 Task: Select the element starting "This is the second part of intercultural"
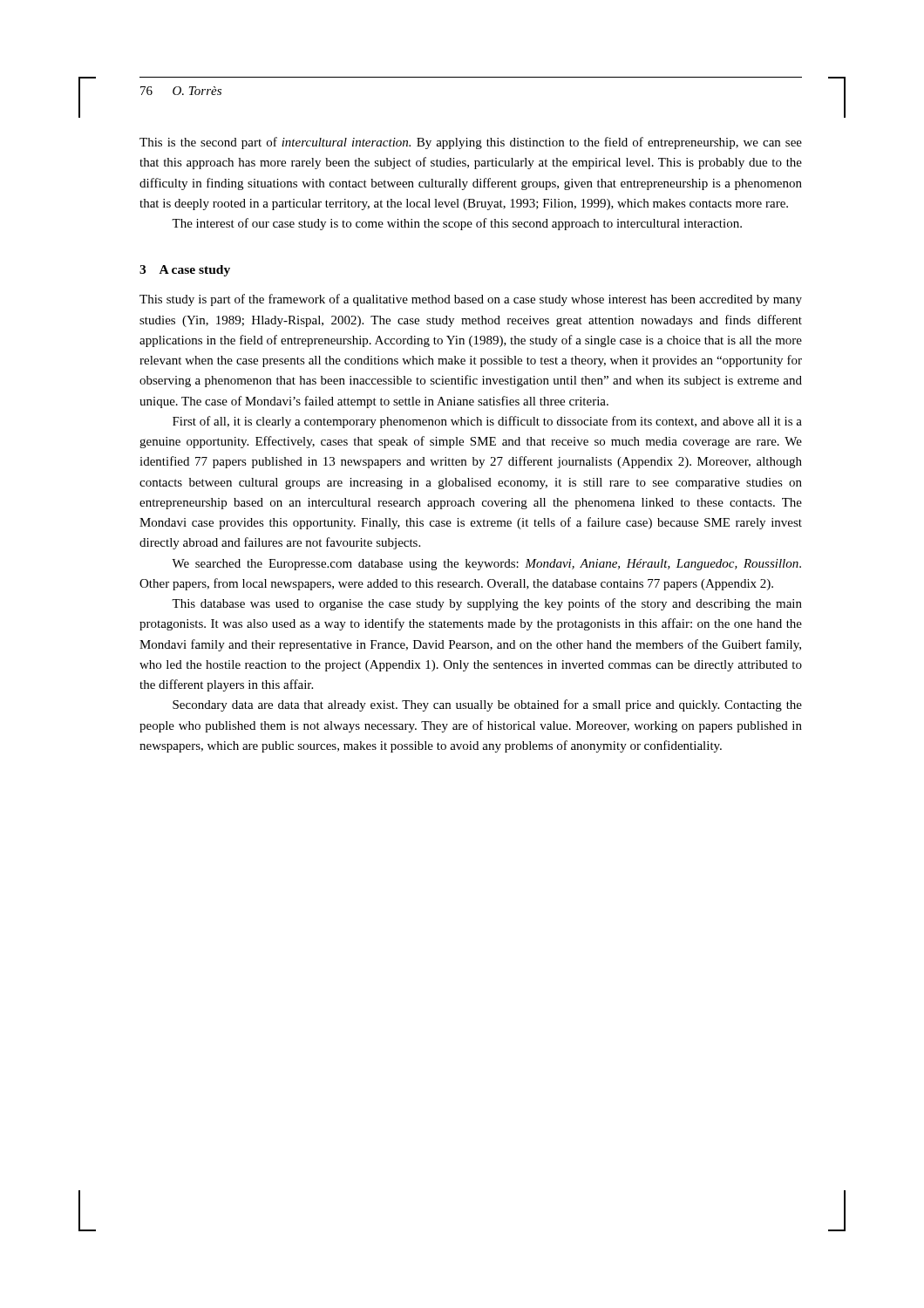471,173
